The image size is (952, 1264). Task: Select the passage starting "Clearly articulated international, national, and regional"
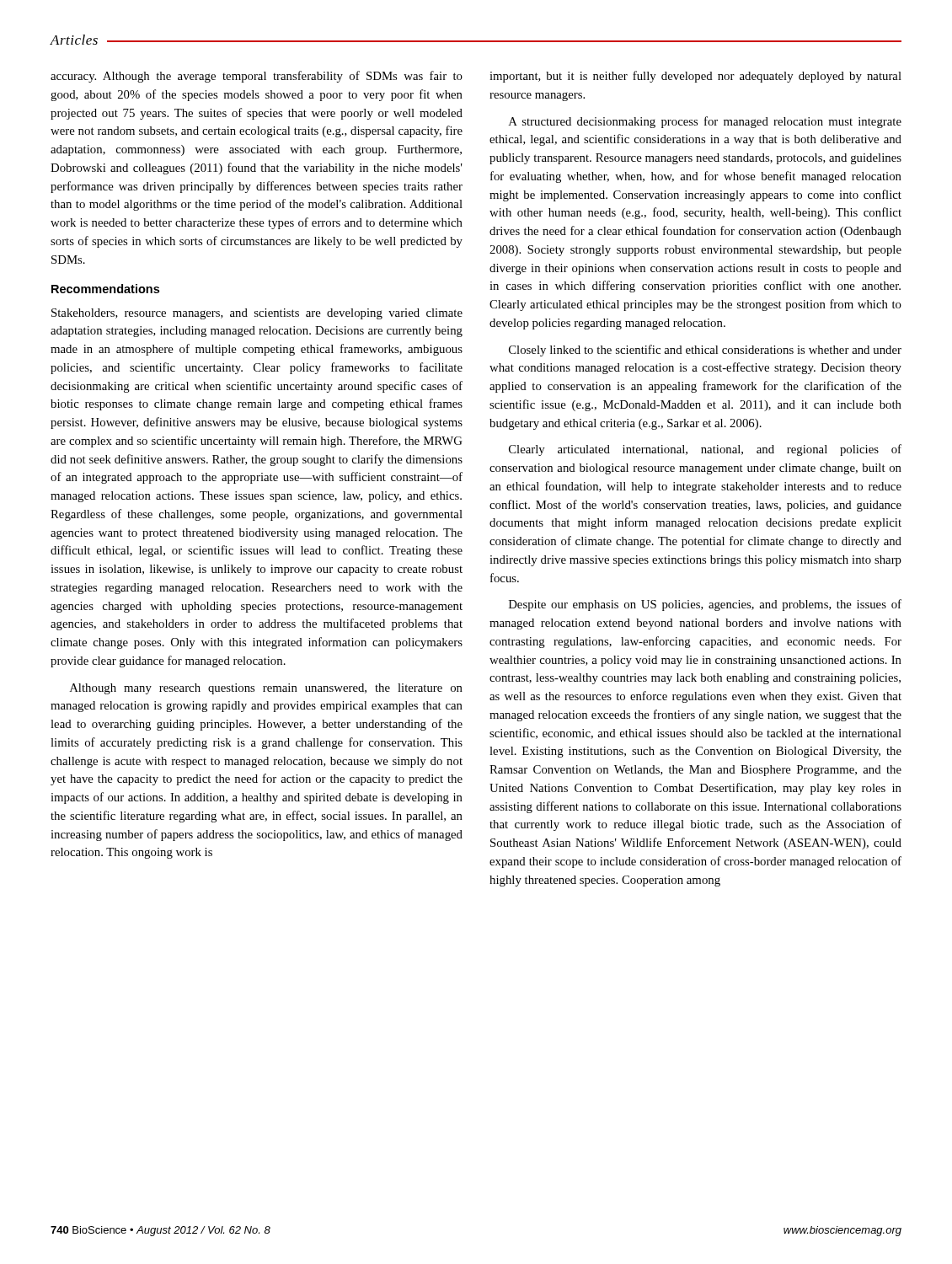695,514
